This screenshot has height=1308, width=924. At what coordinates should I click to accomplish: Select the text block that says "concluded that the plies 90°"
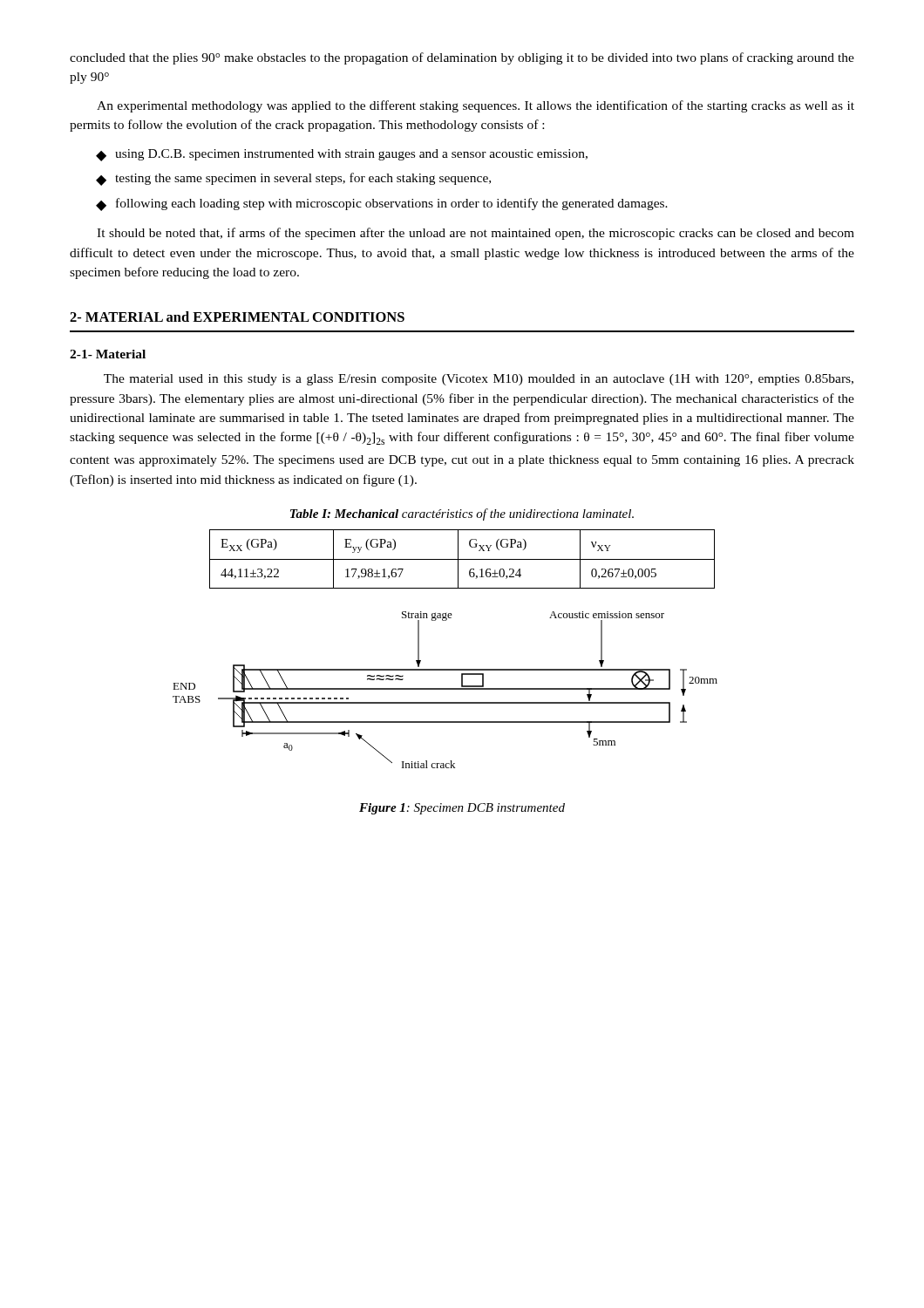462,68
